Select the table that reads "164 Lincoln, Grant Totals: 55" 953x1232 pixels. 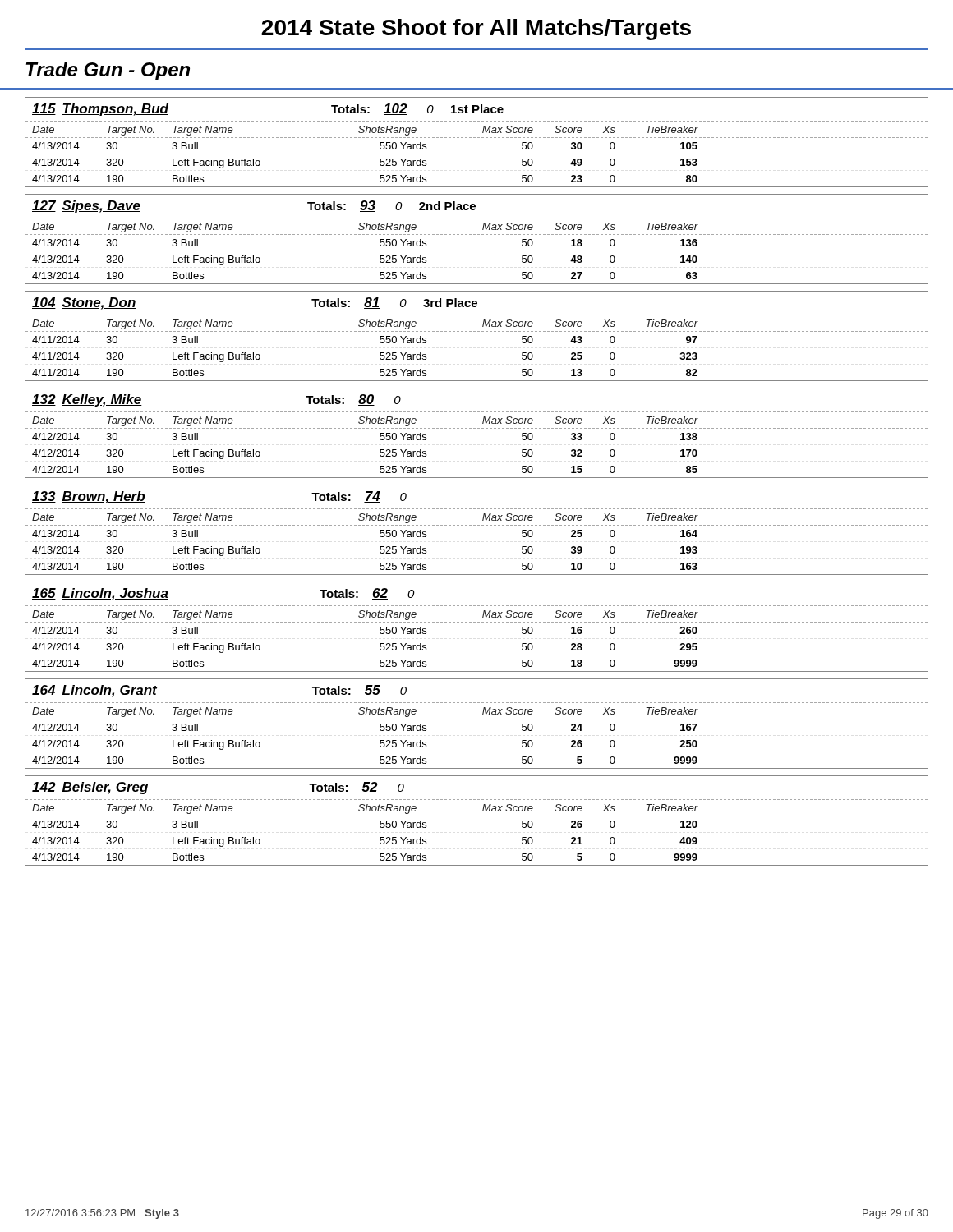(476, 724)
